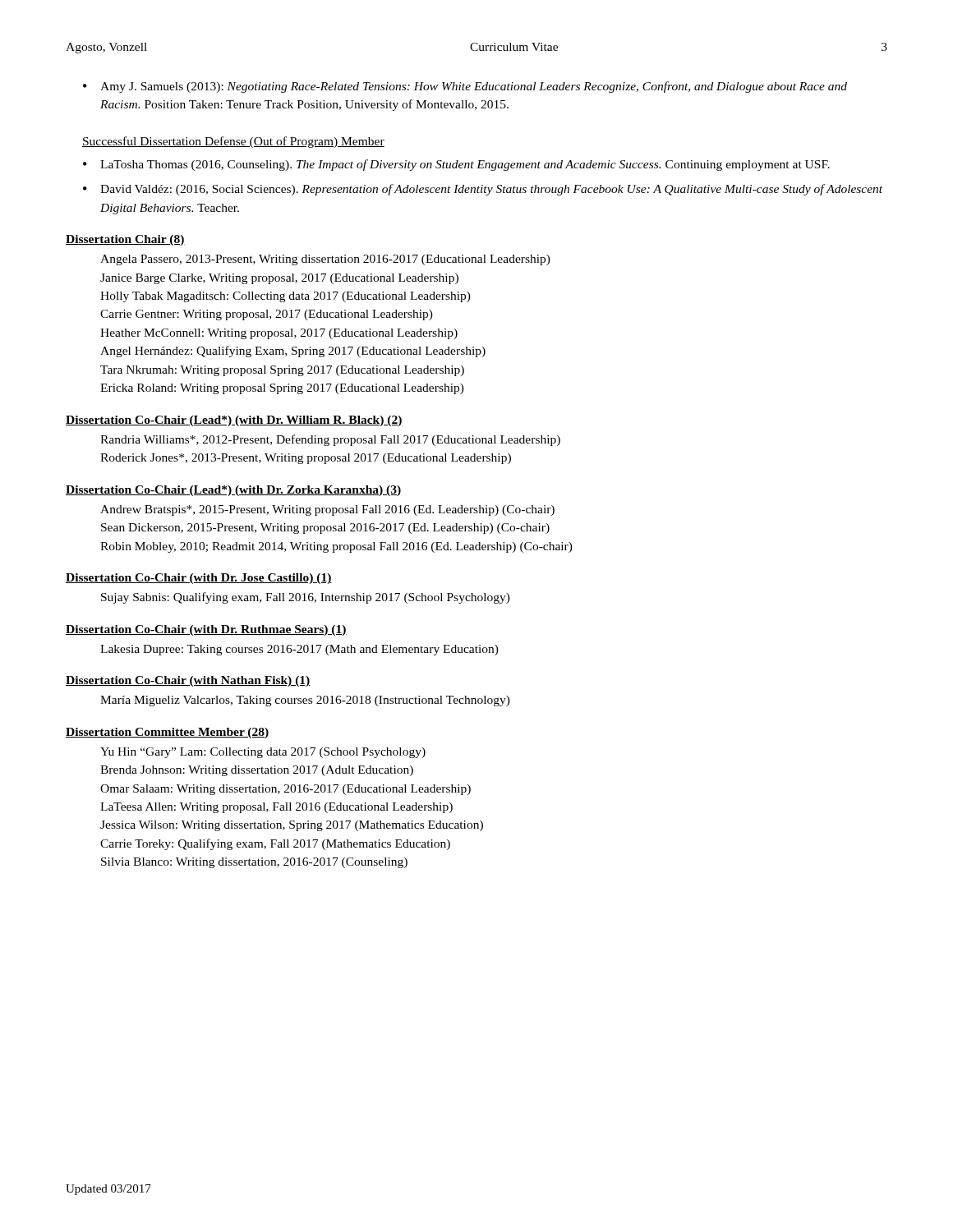The width and height of the screenshot is (953, 1232).
Task: Locate the block of text that opens with "• Amy J. Samuels (2013): Negotiating"
Action: [485, 96]
